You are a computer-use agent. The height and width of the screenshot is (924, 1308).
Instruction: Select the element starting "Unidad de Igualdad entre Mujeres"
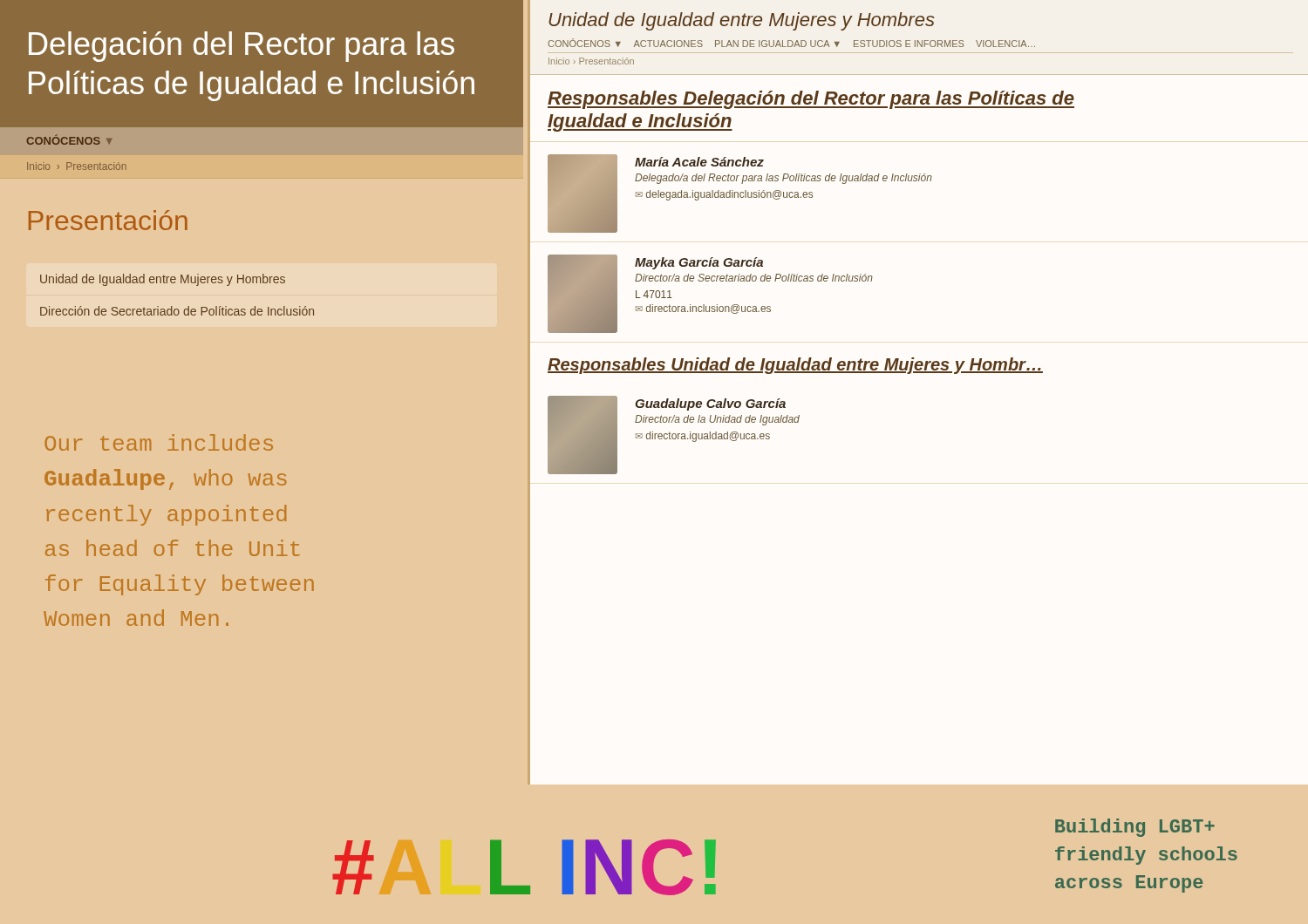tap(162, 279)
